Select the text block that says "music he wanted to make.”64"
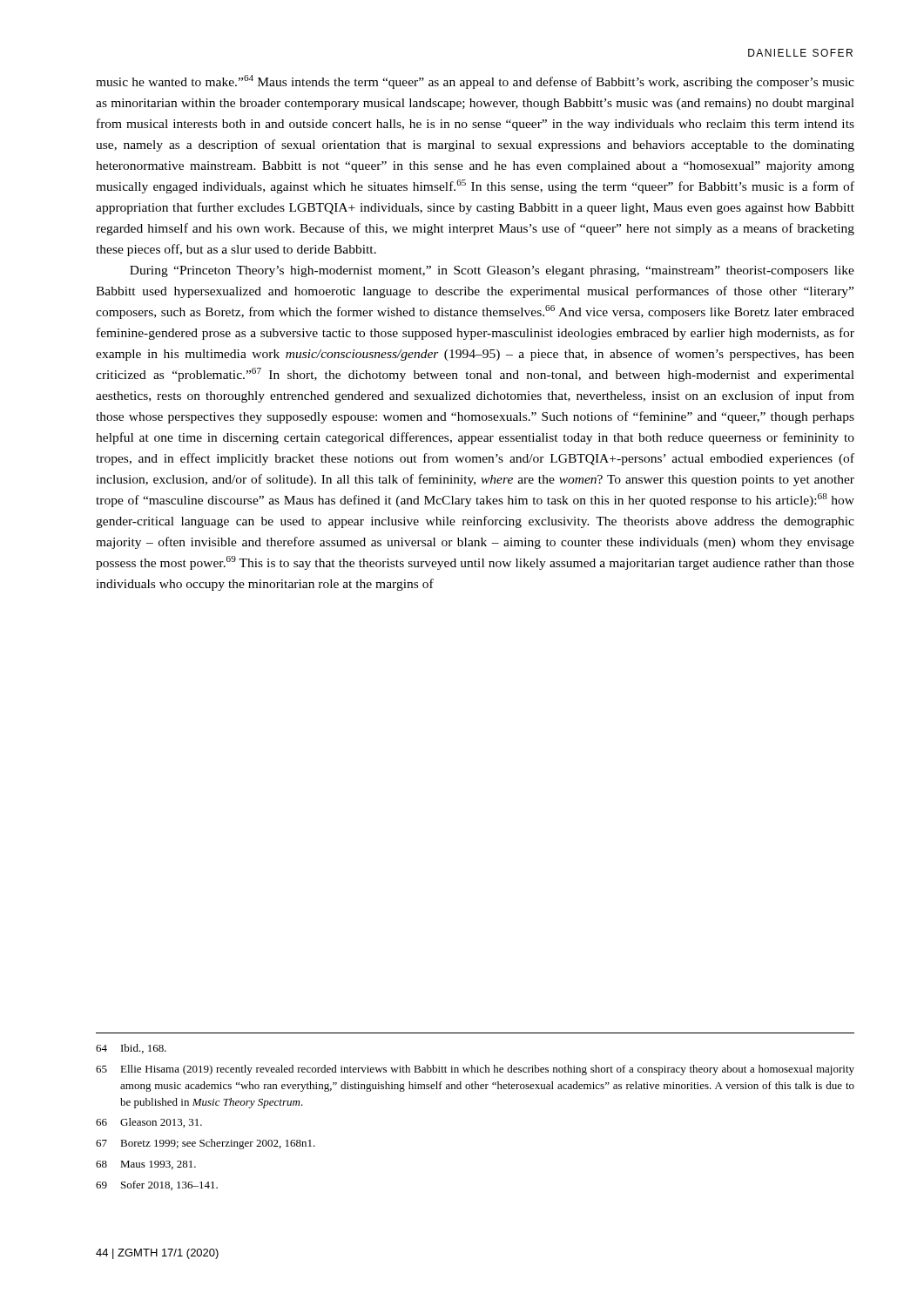This screenshot has height=1307, width=924. coord(475,333)
